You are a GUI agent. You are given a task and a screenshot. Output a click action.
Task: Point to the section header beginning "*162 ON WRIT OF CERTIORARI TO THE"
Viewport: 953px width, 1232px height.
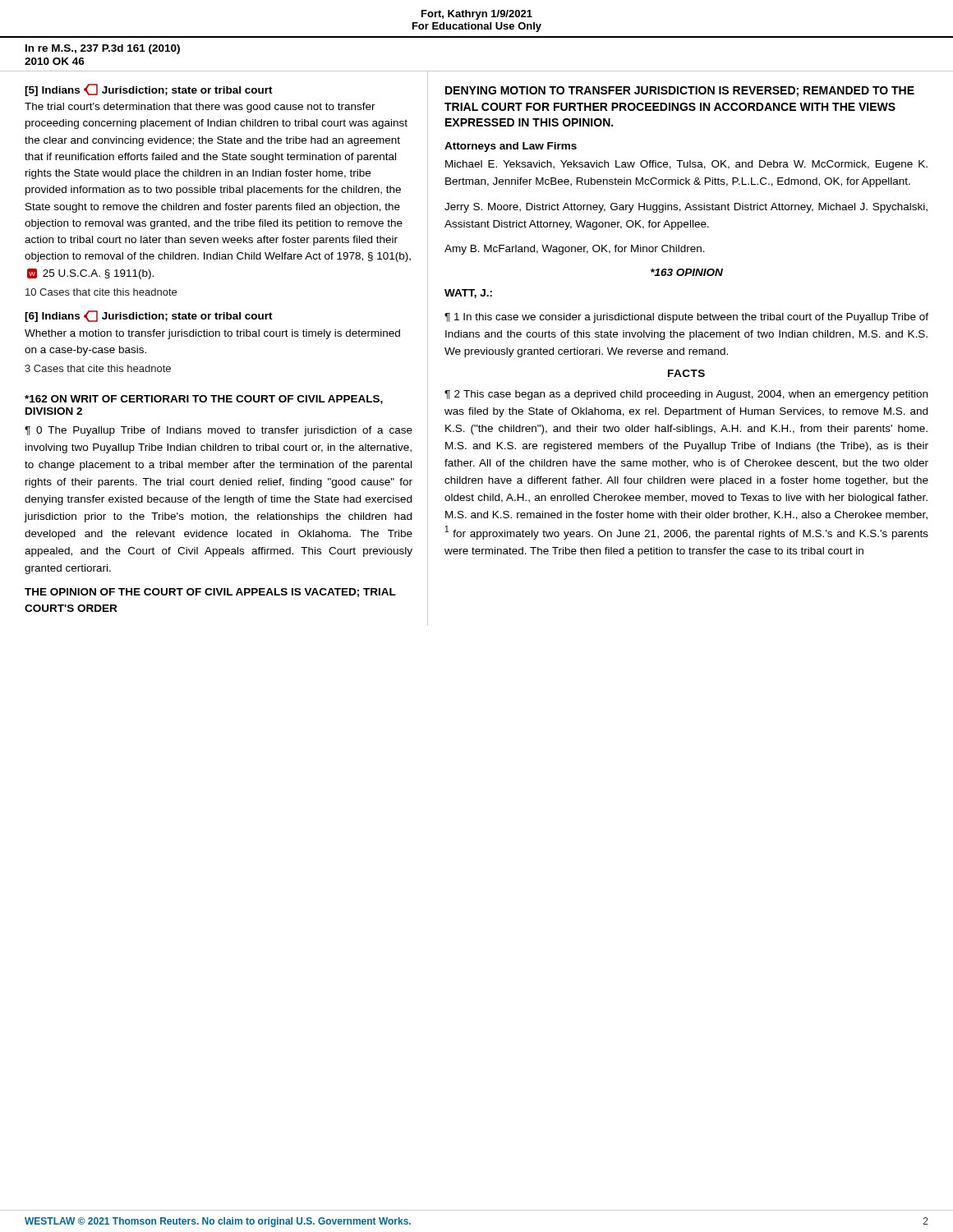click(x=204, y=405)
